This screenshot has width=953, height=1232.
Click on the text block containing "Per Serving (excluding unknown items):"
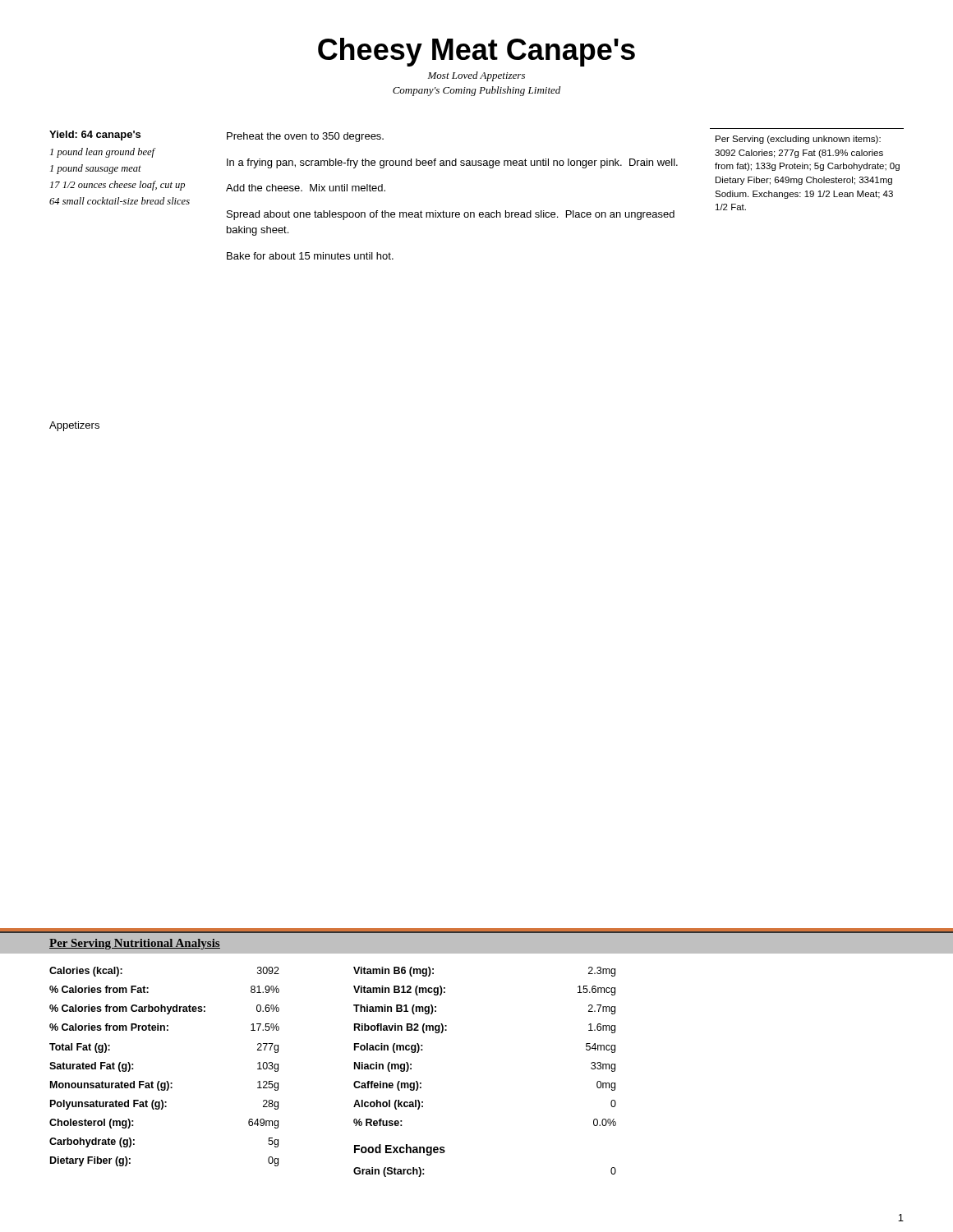[x=807, y=173]
